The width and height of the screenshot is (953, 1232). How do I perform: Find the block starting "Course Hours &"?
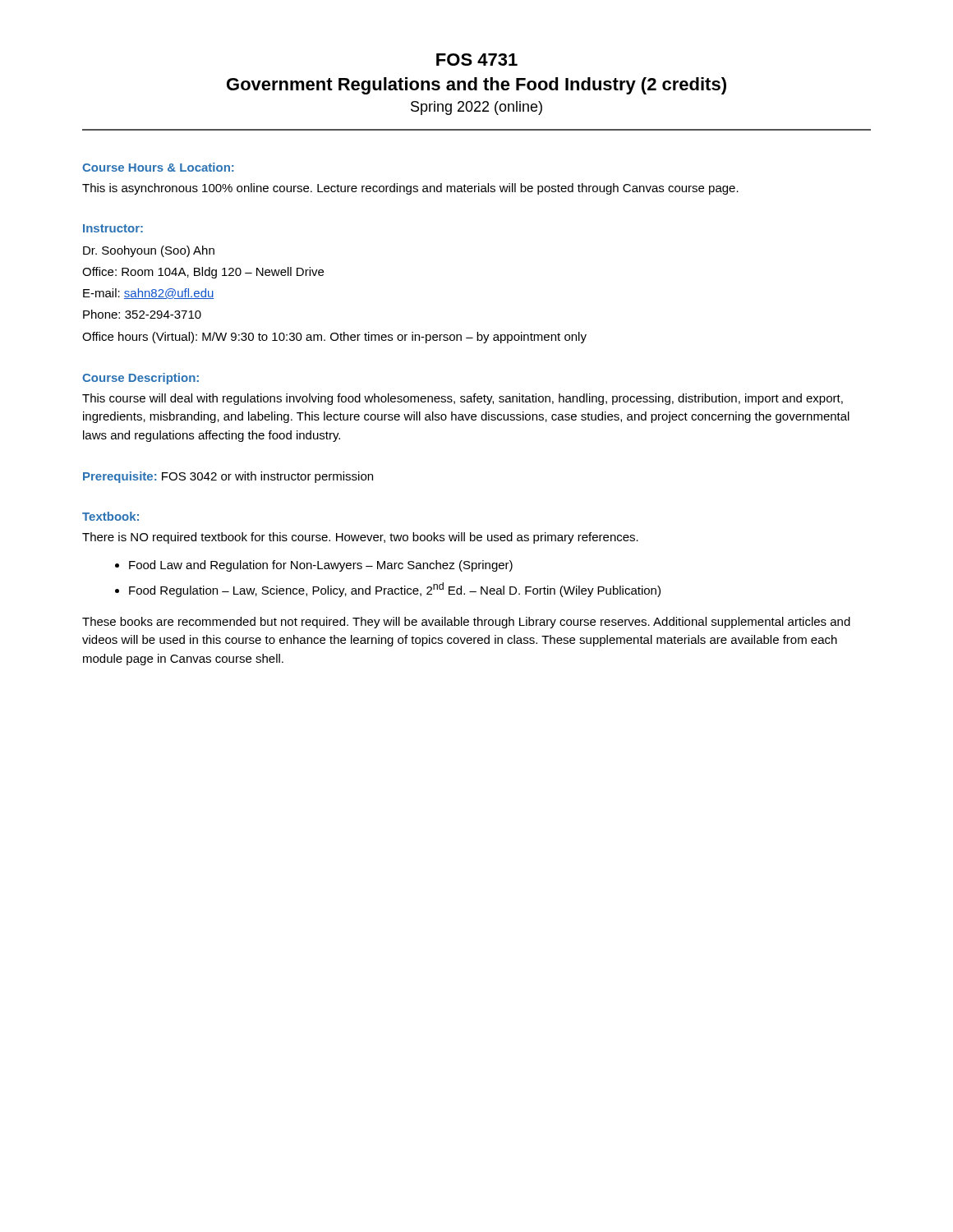coord(158,167)
